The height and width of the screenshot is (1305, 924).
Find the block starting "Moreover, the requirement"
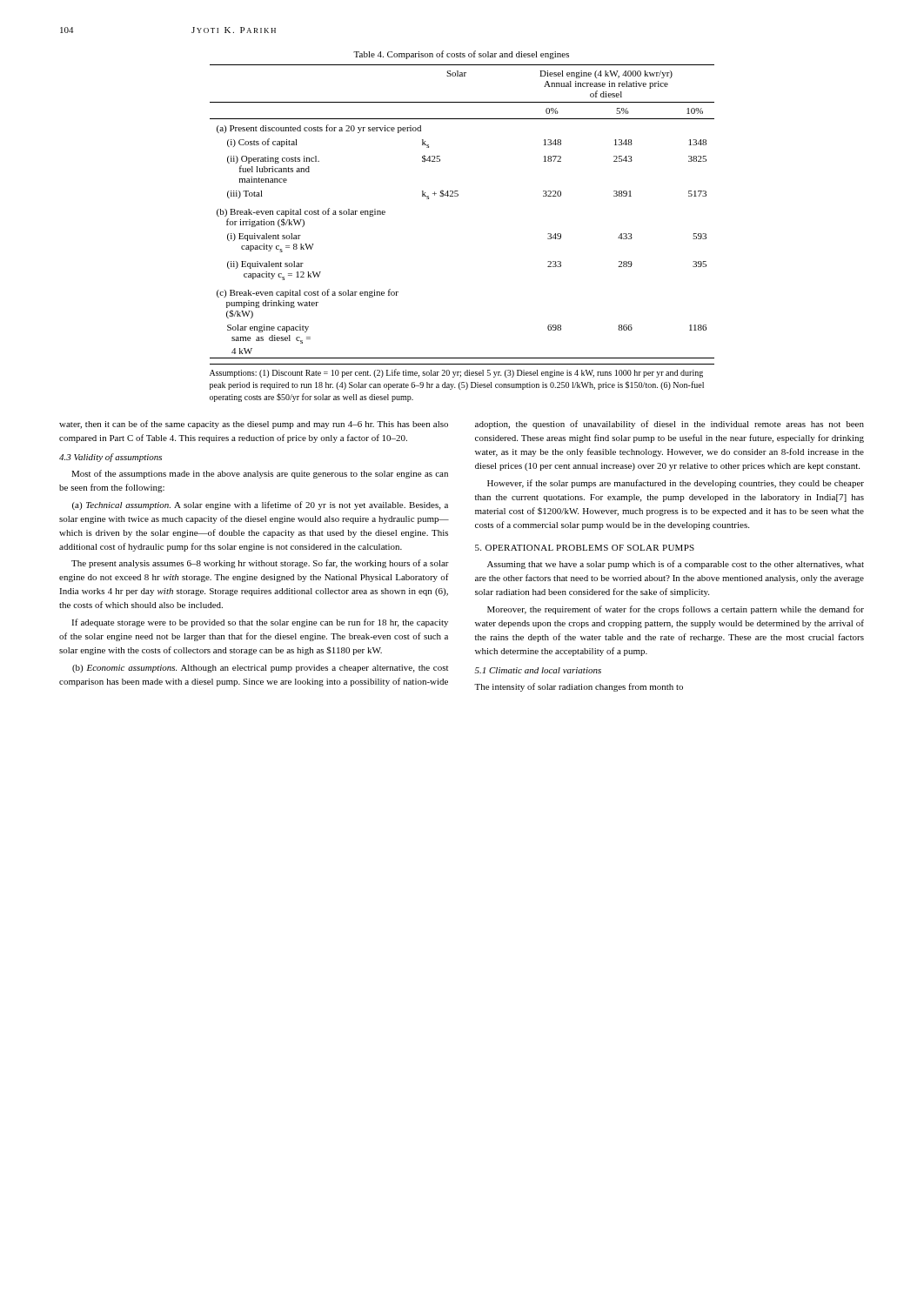coord(669,630)
